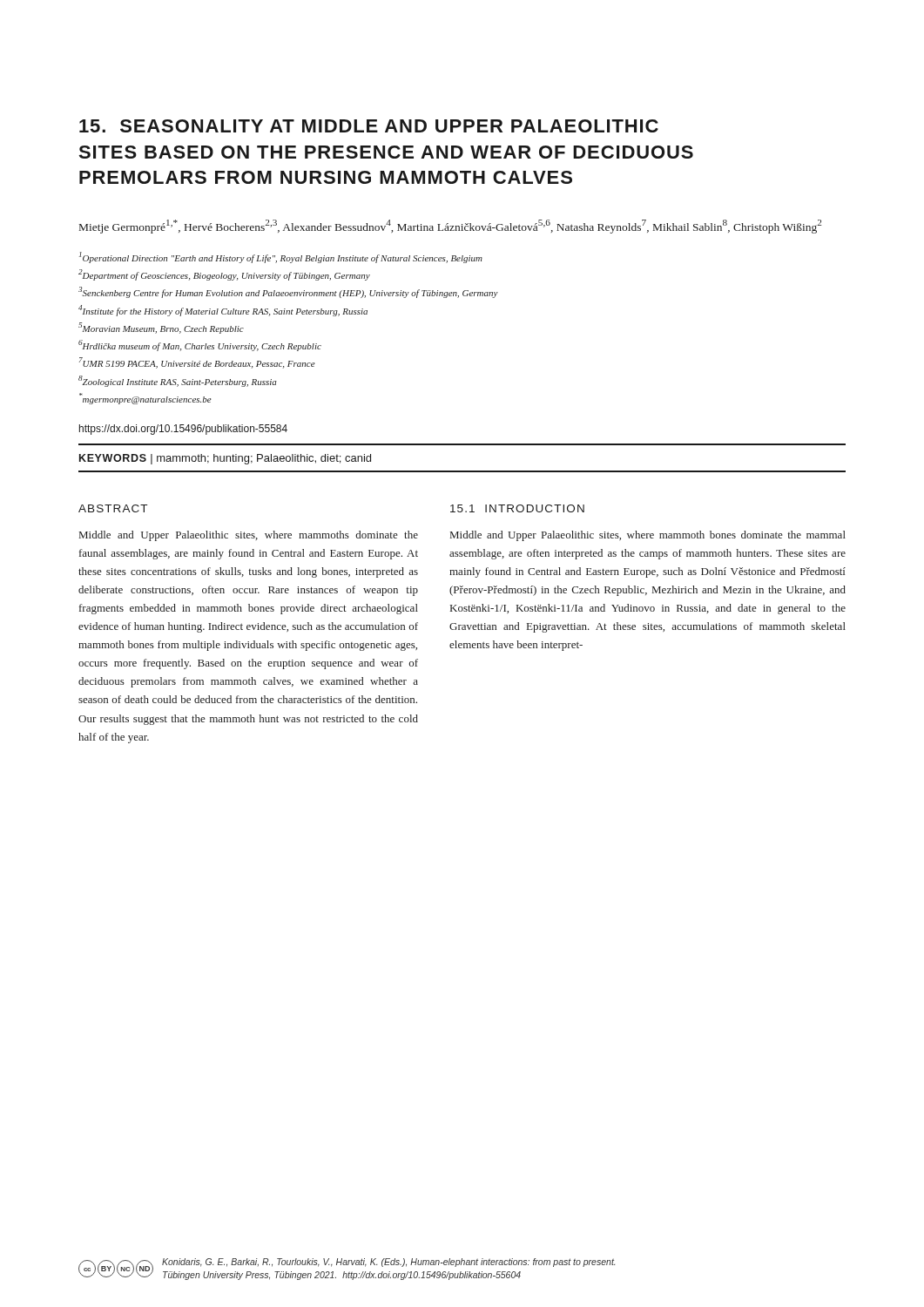Find the text block containing "Middle and Upper Palaeolithic sites, where mammoths"
Image resolution: width=924 pixels, height=1307 pixels.
(248, 635)
